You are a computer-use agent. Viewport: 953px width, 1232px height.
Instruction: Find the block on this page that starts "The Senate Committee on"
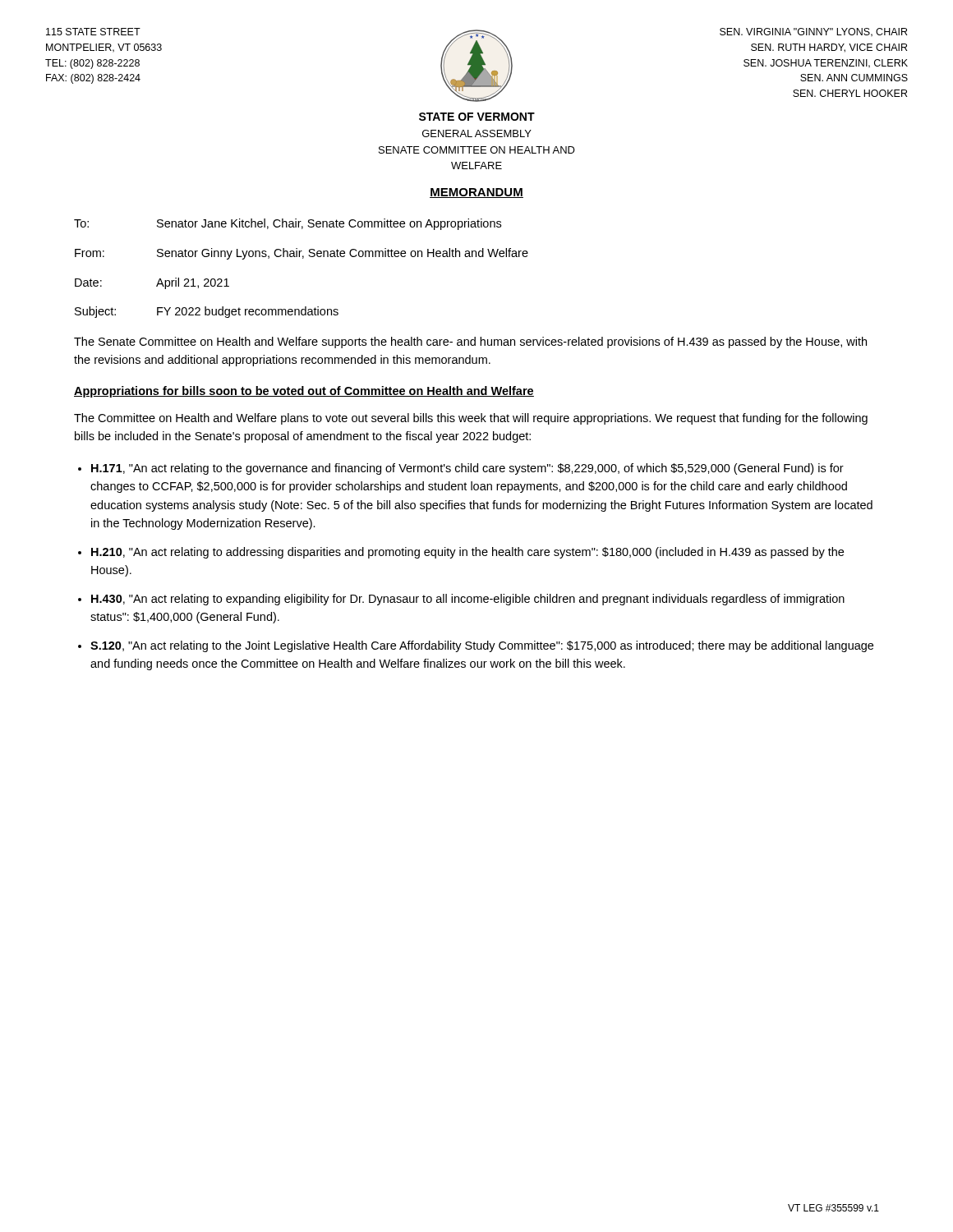[471, 351]
